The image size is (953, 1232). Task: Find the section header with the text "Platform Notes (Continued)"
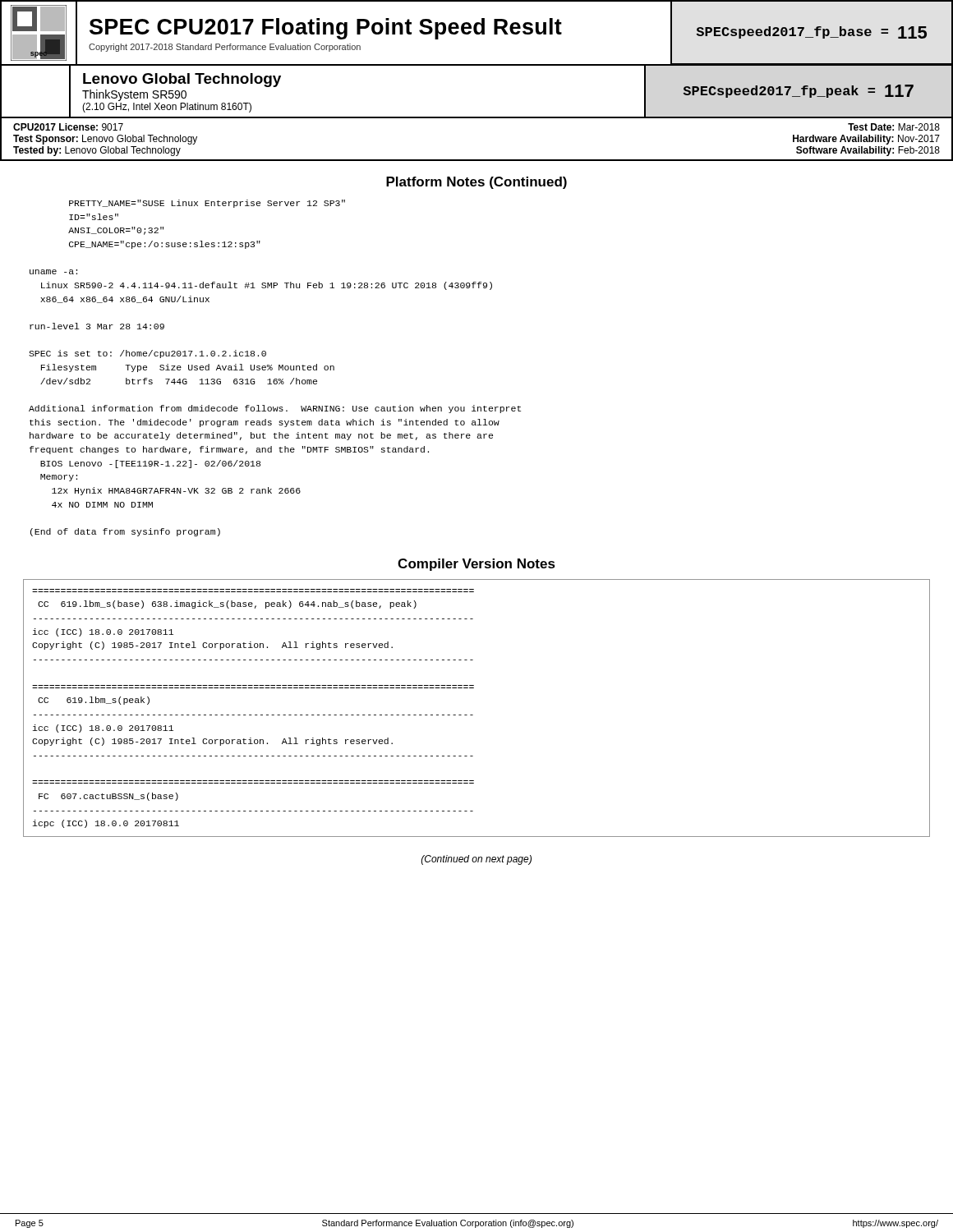point(476,182)
